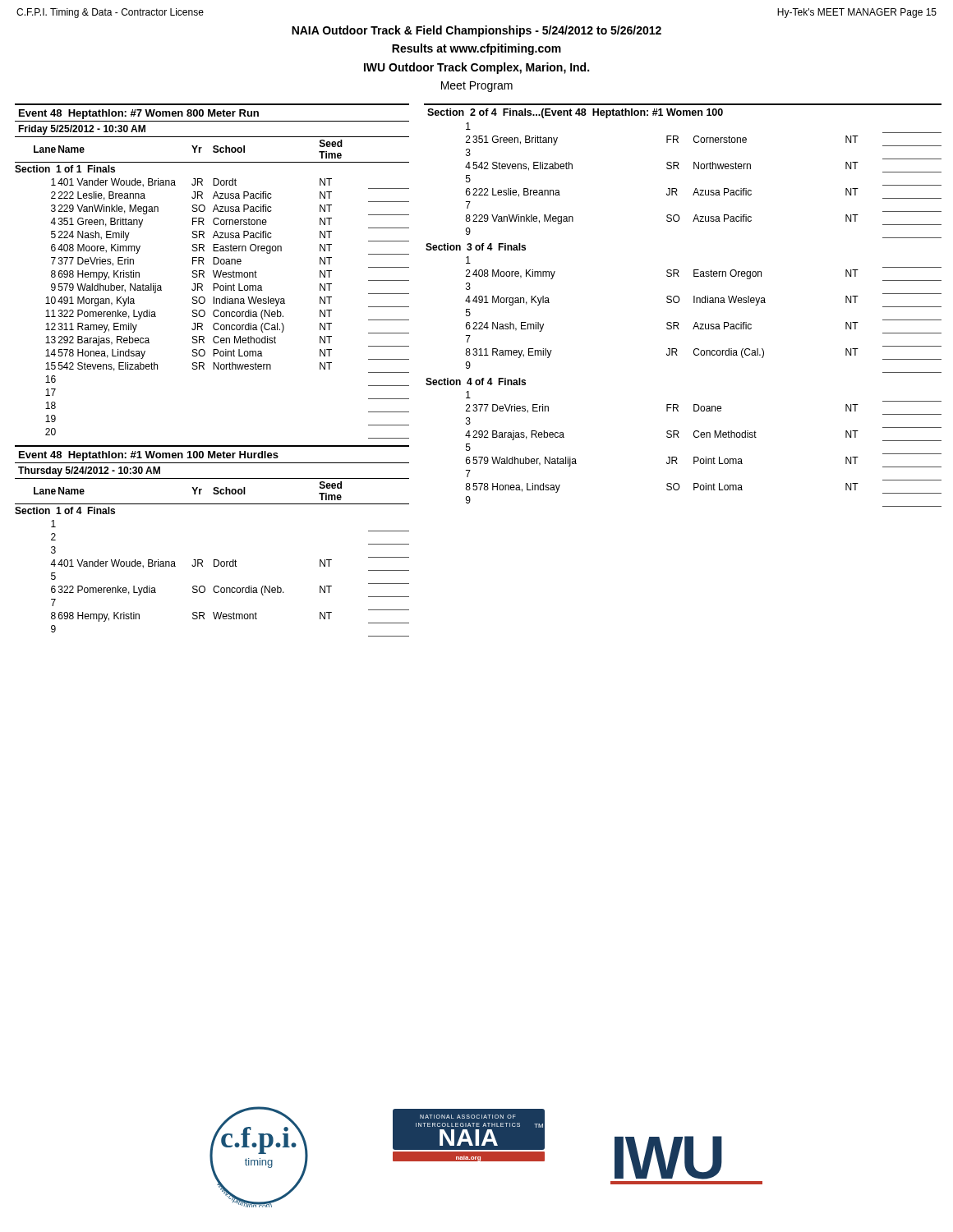Select the section header that reads "Section 2 of 4 Finals...(Event"

coord(575,112)
